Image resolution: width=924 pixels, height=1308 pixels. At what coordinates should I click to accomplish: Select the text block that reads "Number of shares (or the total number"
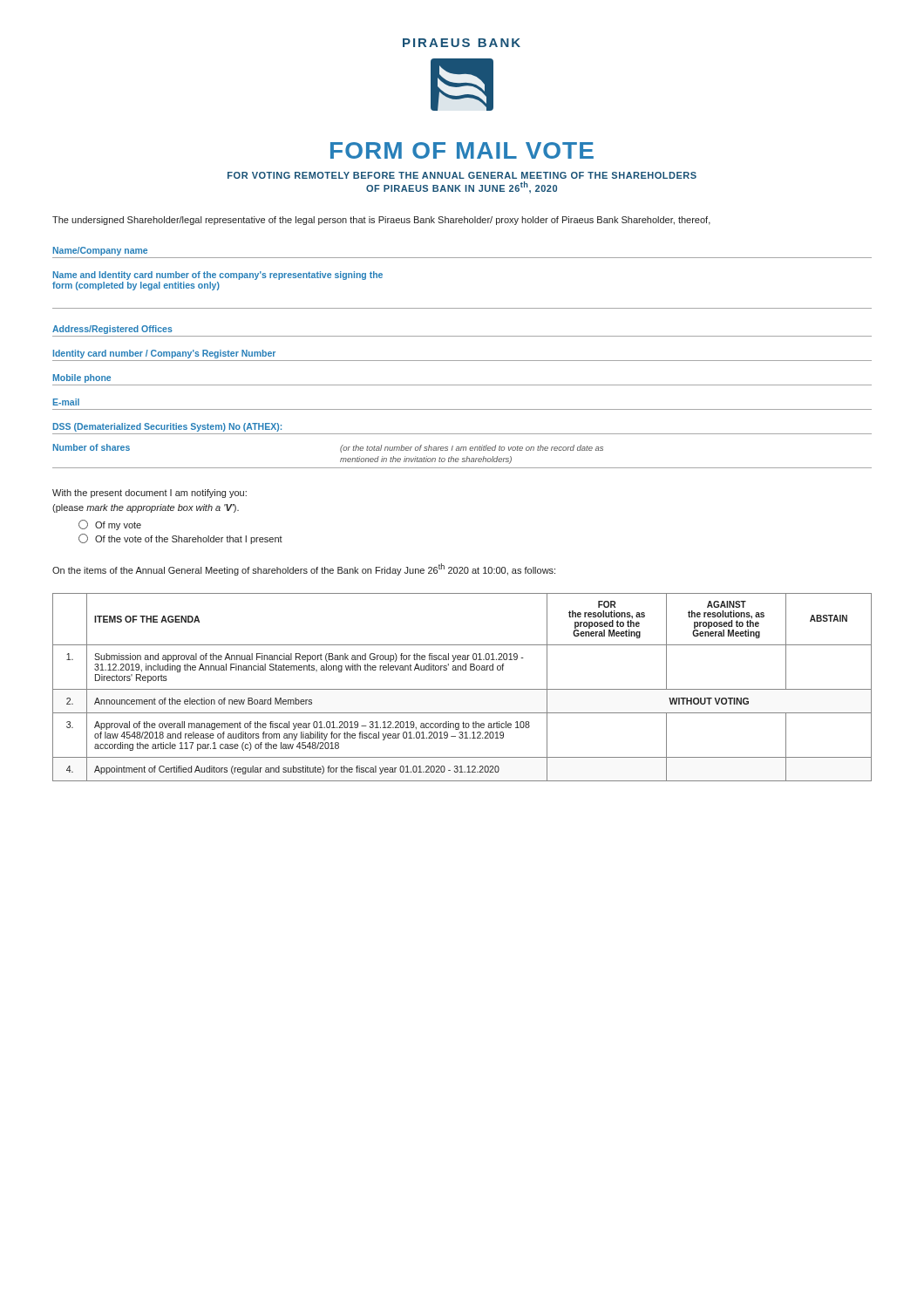94,448
